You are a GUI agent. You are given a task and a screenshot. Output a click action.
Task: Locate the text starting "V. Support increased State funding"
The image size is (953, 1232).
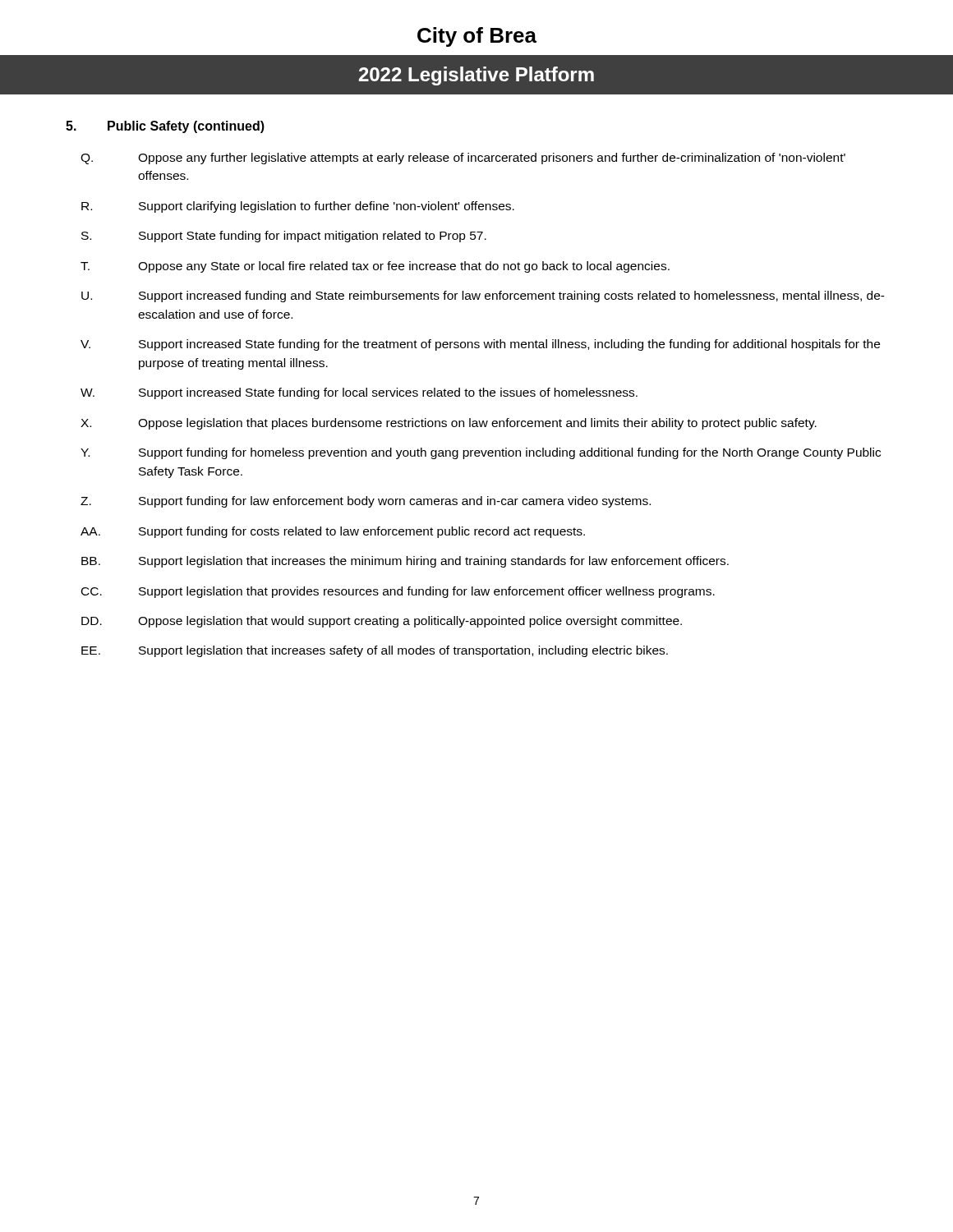pyautogui.click(x=476, y=354)
